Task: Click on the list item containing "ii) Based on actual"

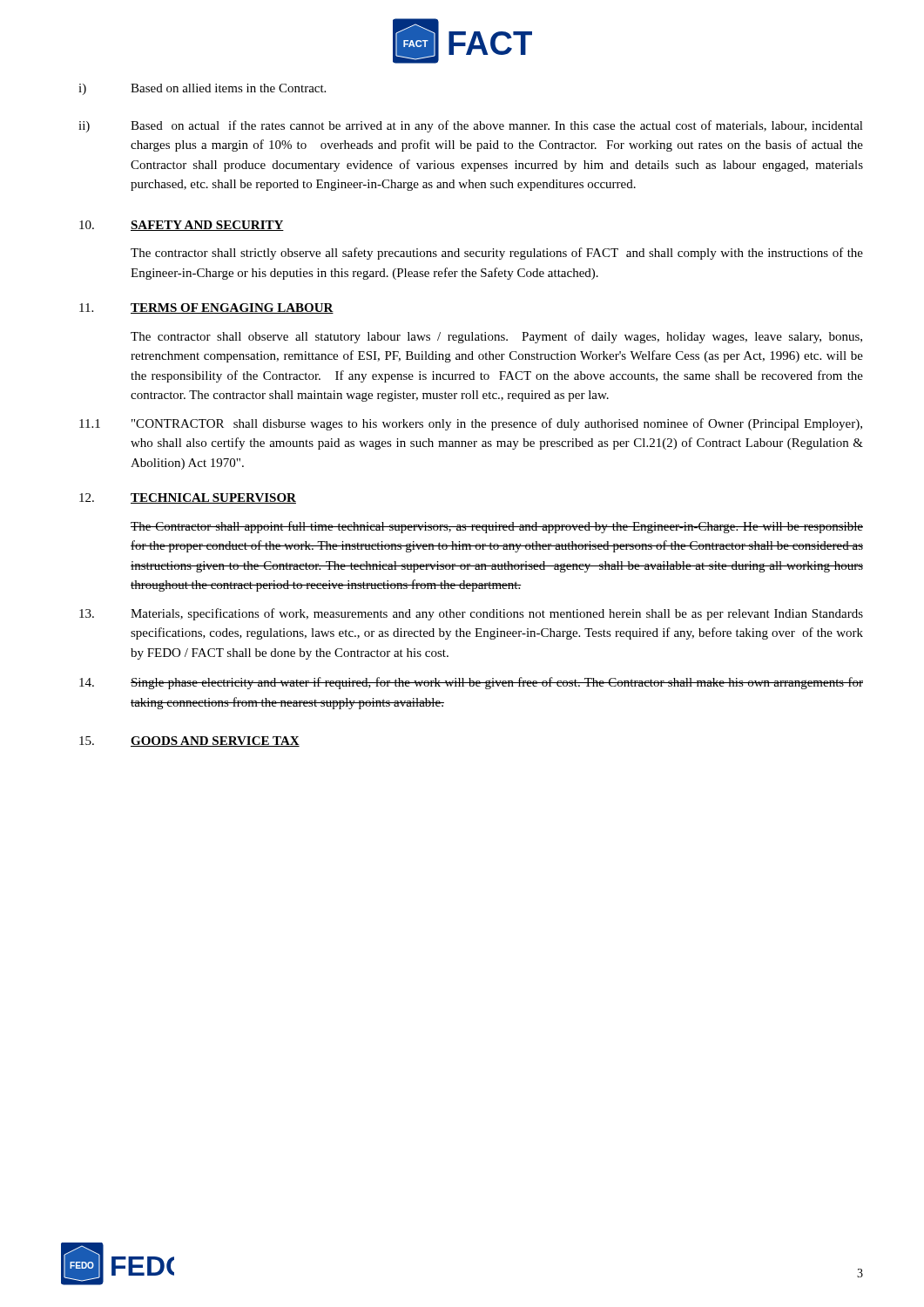Action: click(471, 155)
